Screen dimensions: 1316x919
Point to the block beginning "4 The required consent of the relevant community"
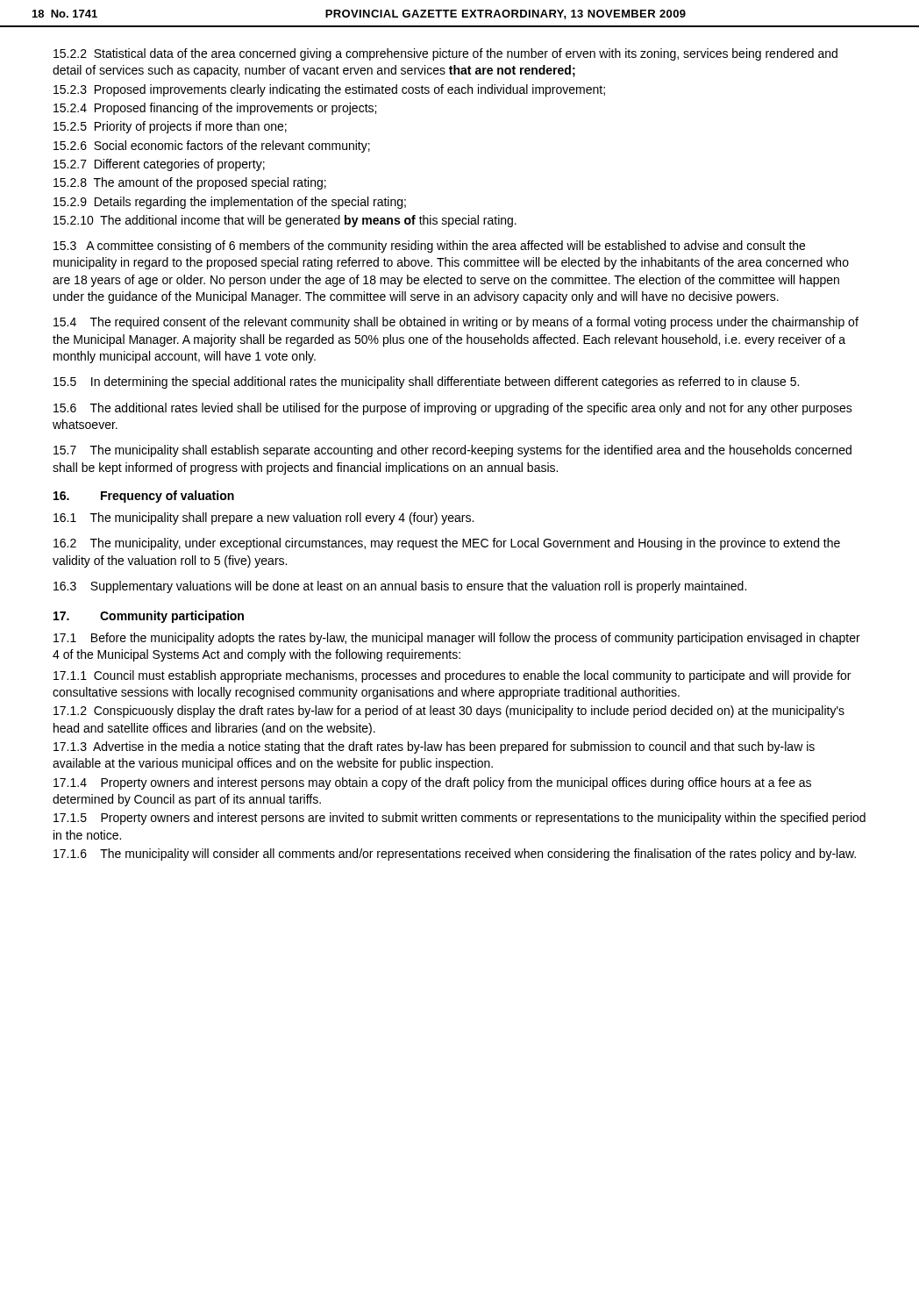pos(456,339)
